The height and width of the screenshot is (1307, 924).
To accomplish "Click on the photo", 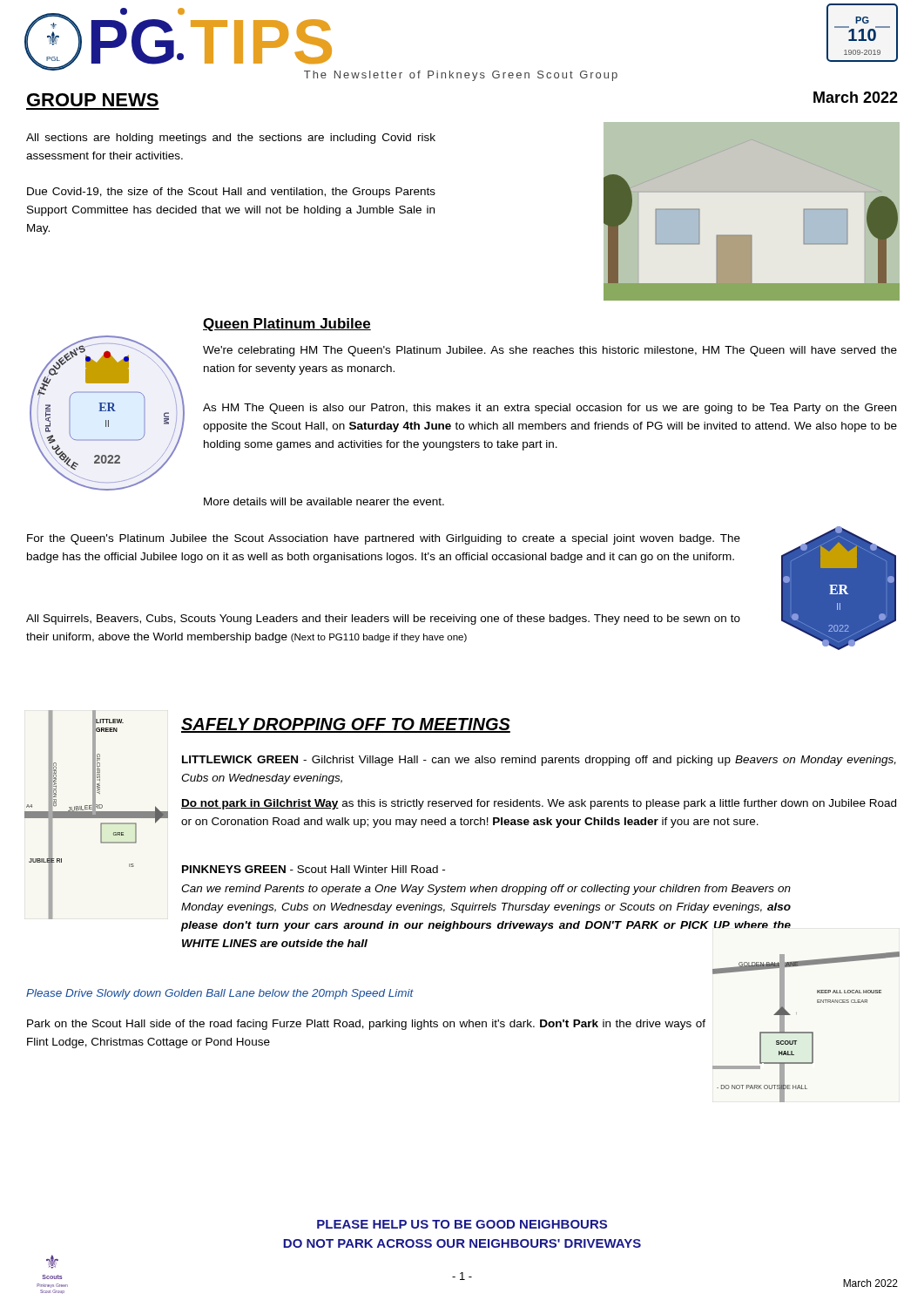I will point(752,211).
